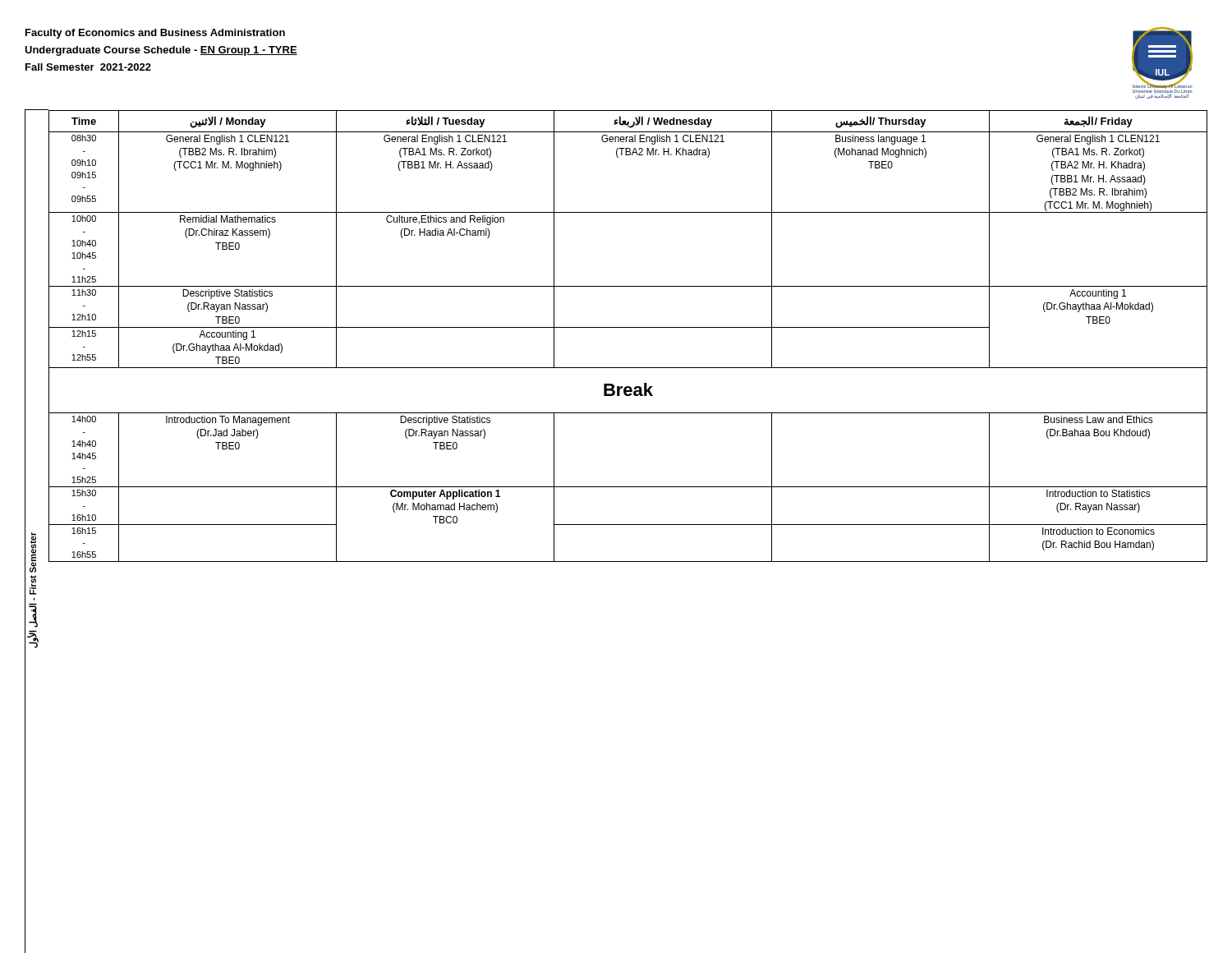Navigate to the region starting "الفصل الأول - First Semester"
This screenshot has height=953, width=1232.
coord(33,590)
